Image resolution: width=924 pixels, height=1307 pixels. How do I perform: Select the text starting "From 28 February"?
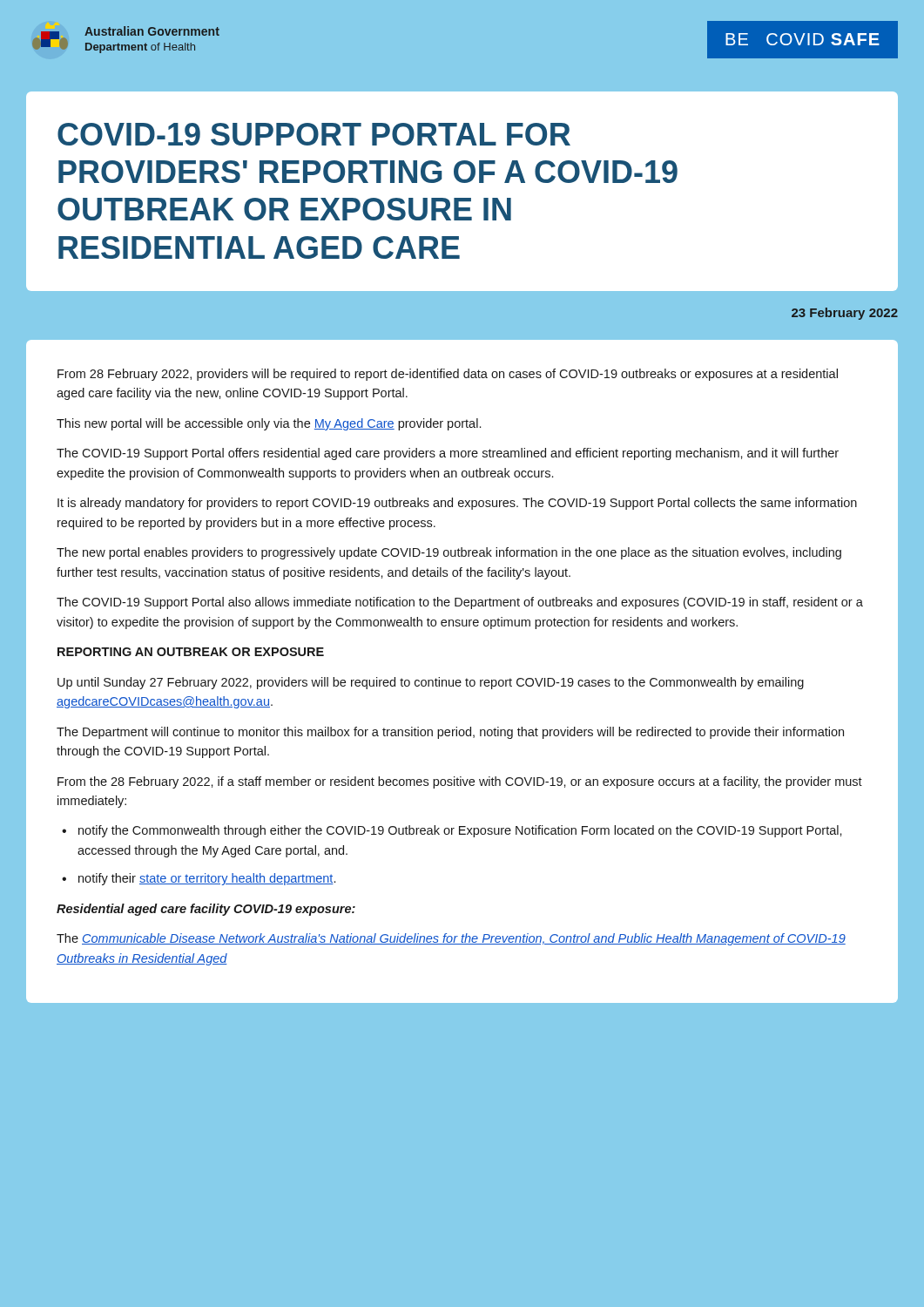pyautogui.click(x=462, y=384)
